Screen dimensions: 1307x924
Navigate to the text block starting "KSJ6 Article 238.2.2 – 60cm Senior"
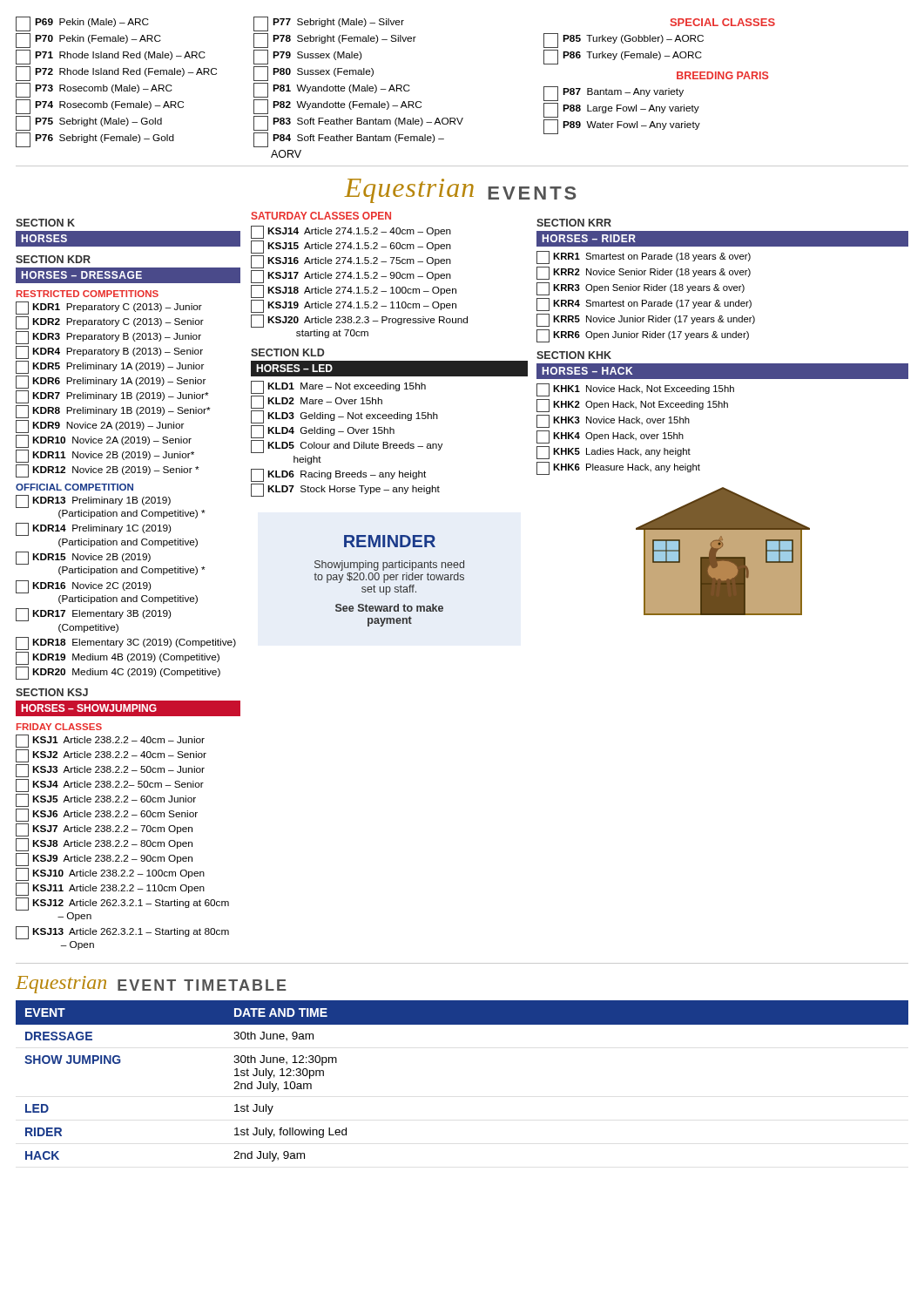(x=107, y=815)
